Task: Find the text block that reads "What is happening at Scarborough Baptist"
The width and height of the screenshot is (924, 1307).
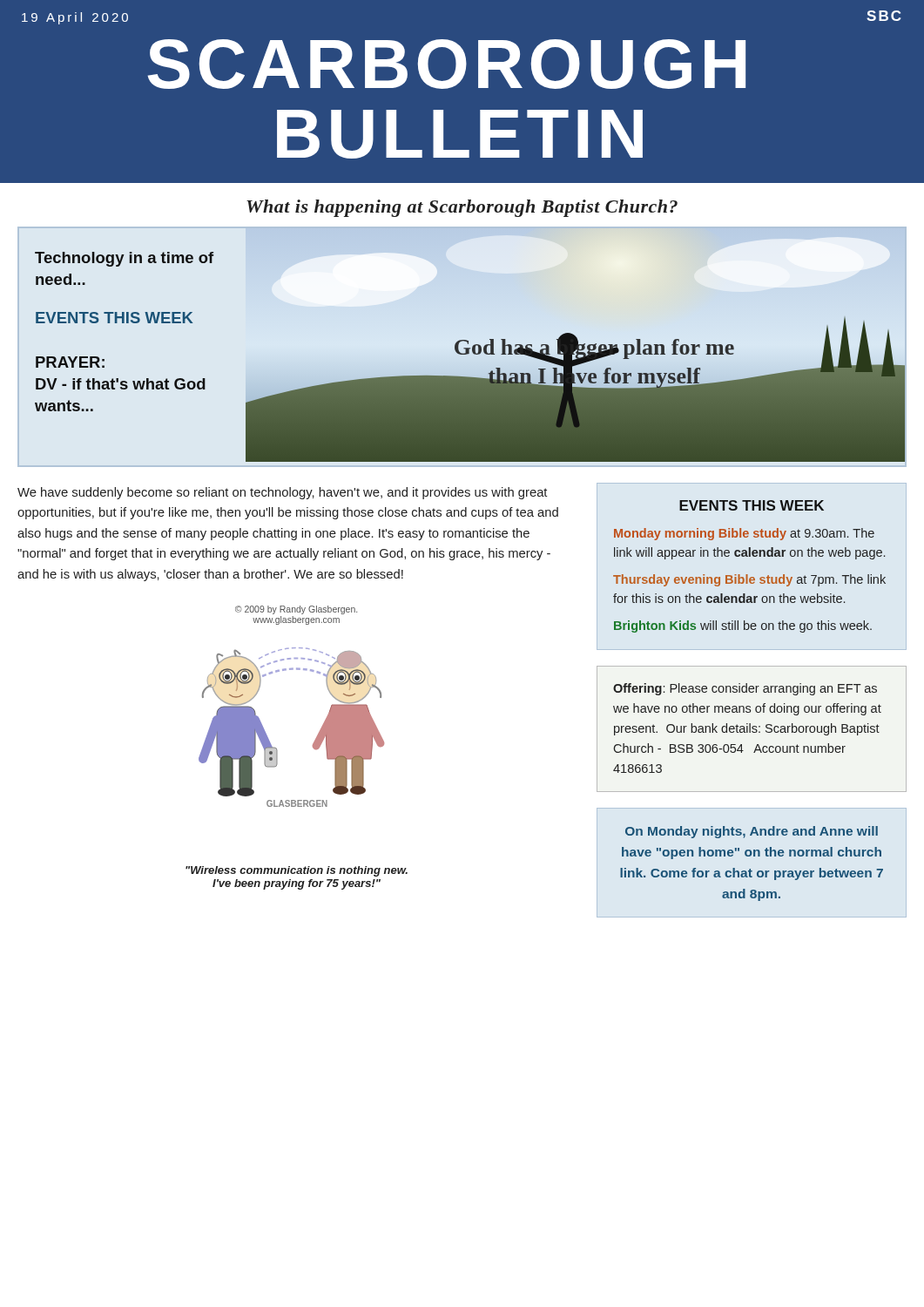Action: tap(462, 206)
